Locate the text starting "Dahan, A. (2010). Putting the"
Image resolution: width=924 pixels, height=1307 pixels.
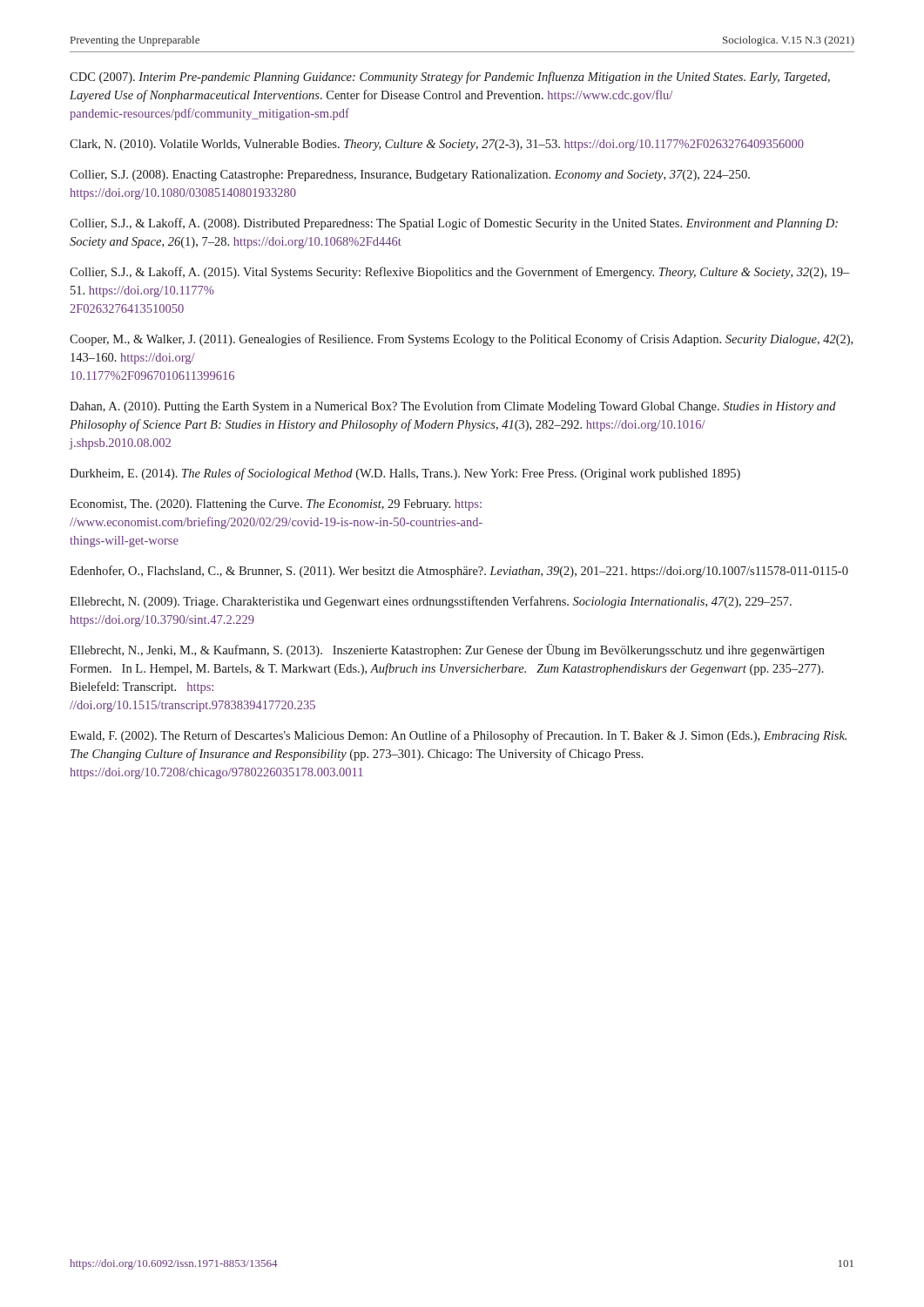[x=462, y=425]
